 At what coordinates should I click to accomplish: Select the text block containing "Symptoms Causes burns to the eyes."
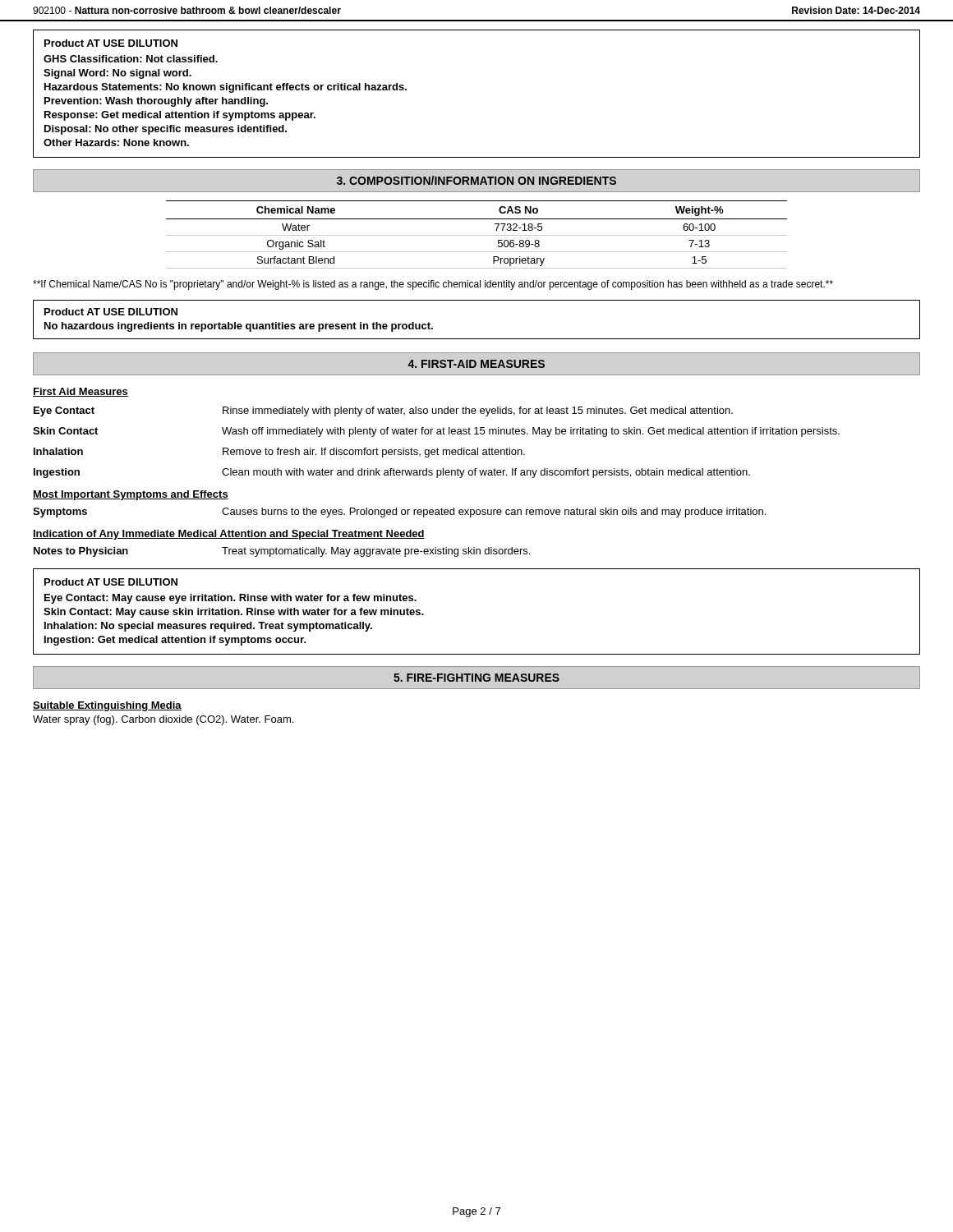click(476, 511)
